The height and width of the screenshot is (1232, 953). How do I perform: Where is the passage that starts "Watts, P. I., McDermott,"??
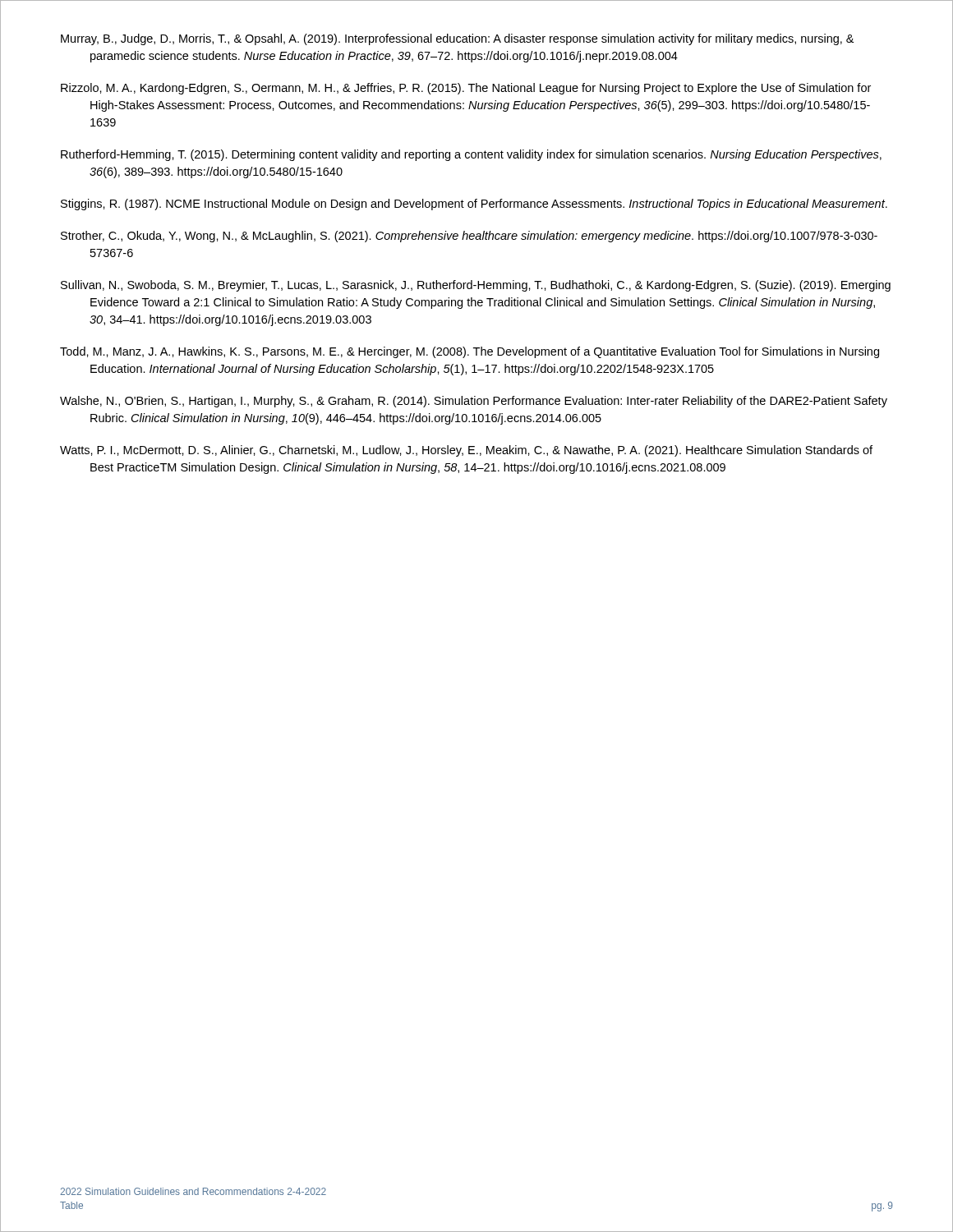click(466, 459)
